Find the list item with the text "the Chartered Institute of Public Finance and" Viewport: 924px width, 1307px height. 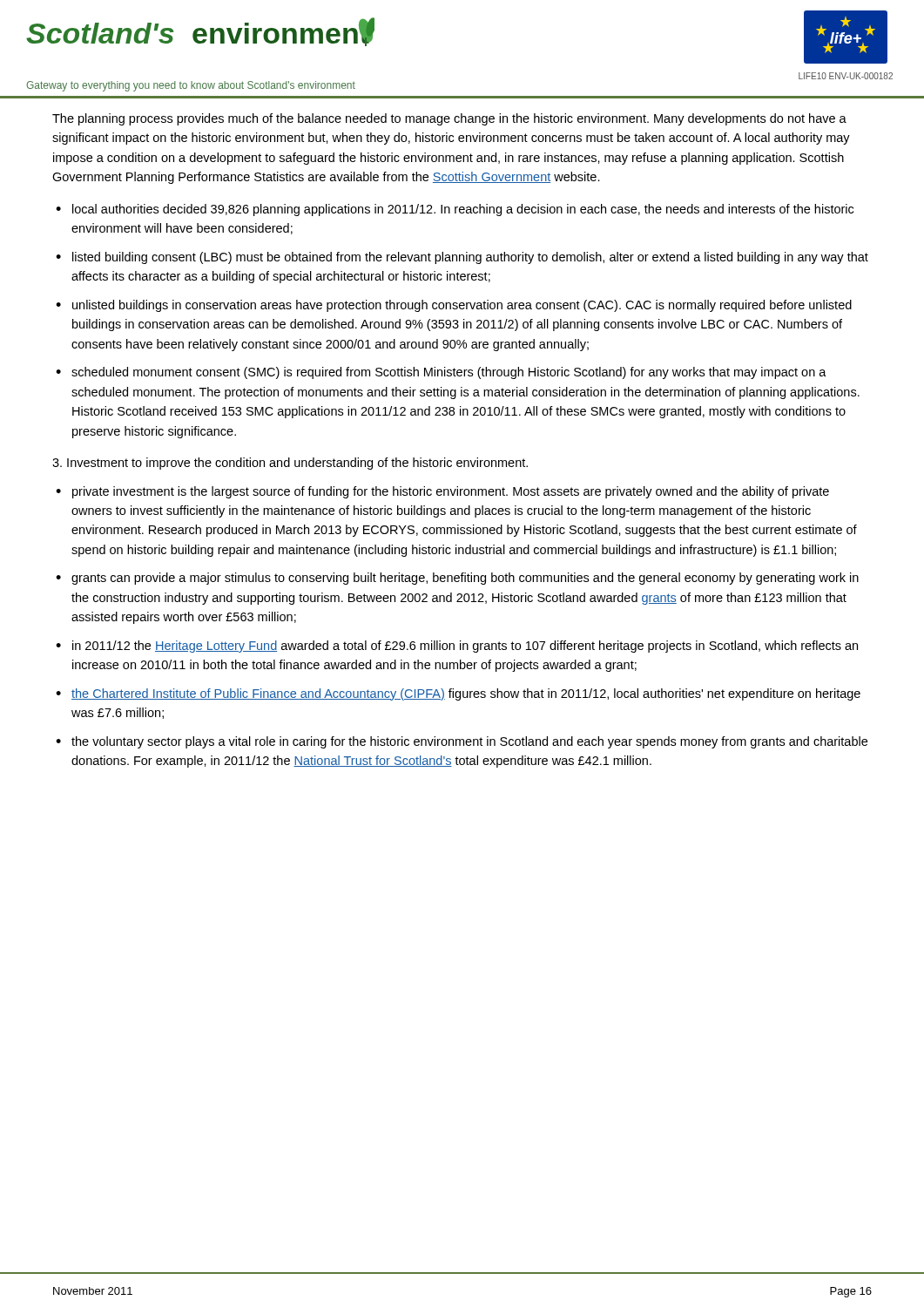(x=466, y=703)
